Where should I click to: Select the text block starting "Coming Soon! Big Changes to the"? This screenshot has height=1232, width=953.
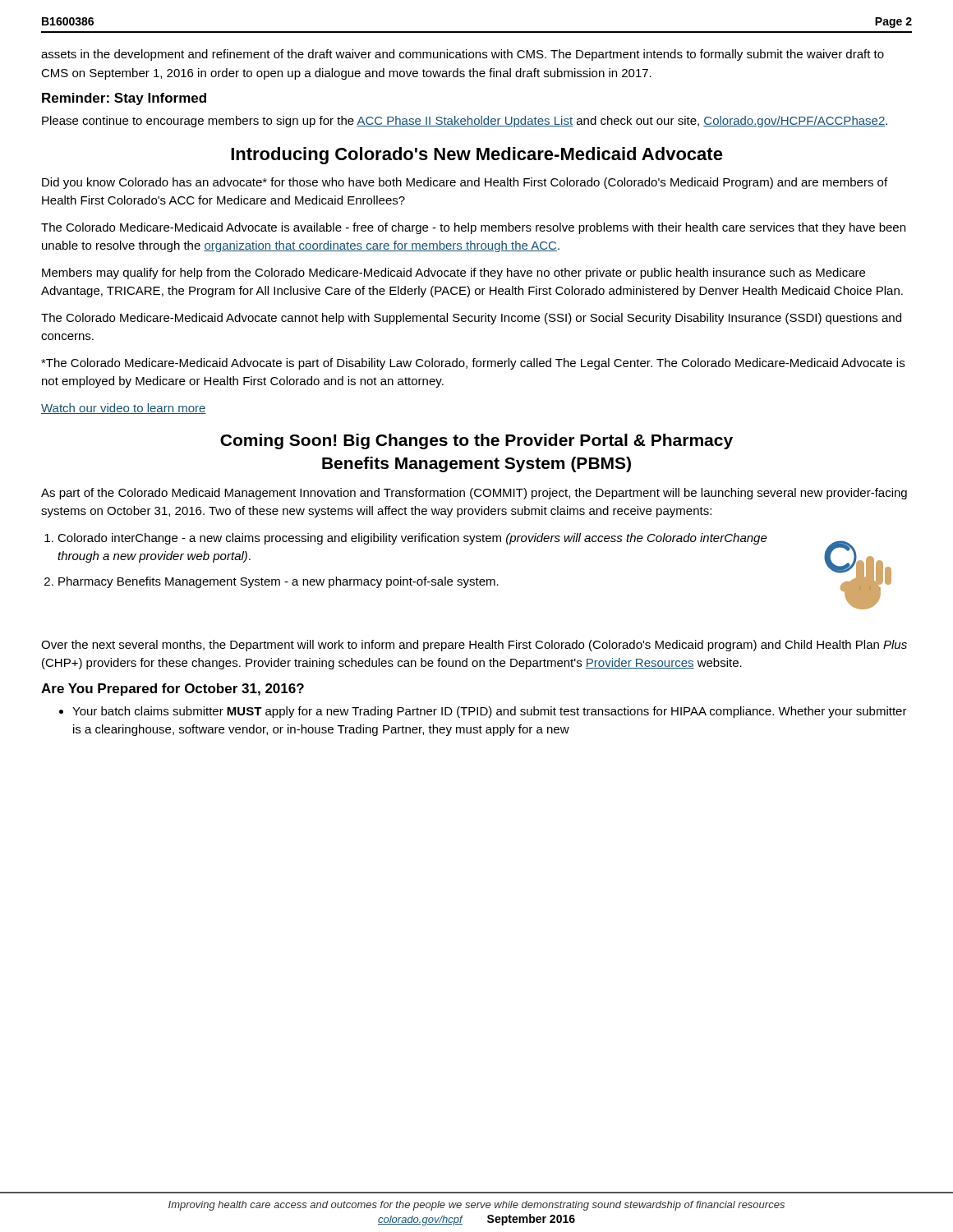click(x=476, y=451)
